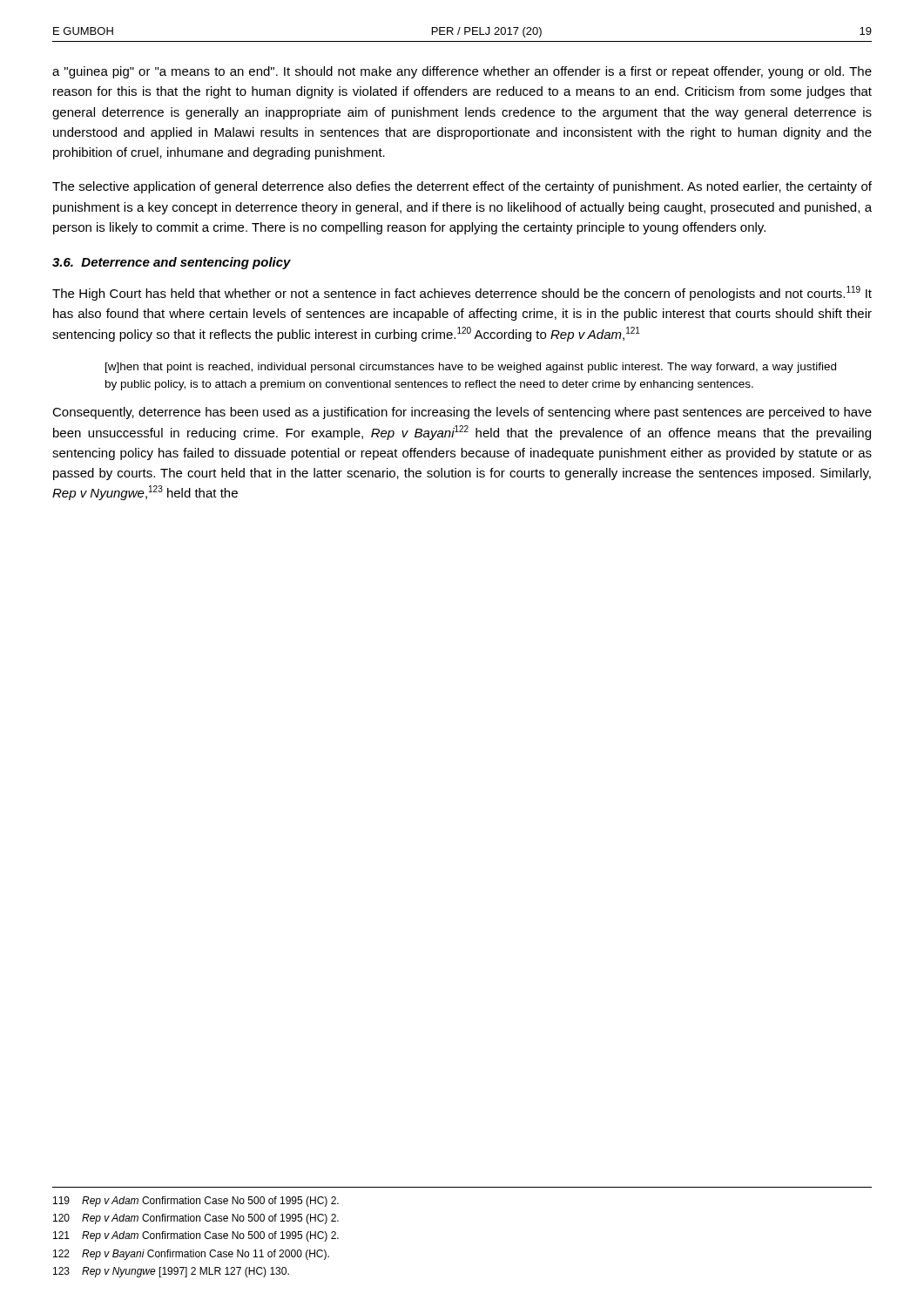This screenshot has width=924, height=1307.
Task: Where is the passage that starts "119 Rep v Adam"?
Action: click(x=196, y=1201)
